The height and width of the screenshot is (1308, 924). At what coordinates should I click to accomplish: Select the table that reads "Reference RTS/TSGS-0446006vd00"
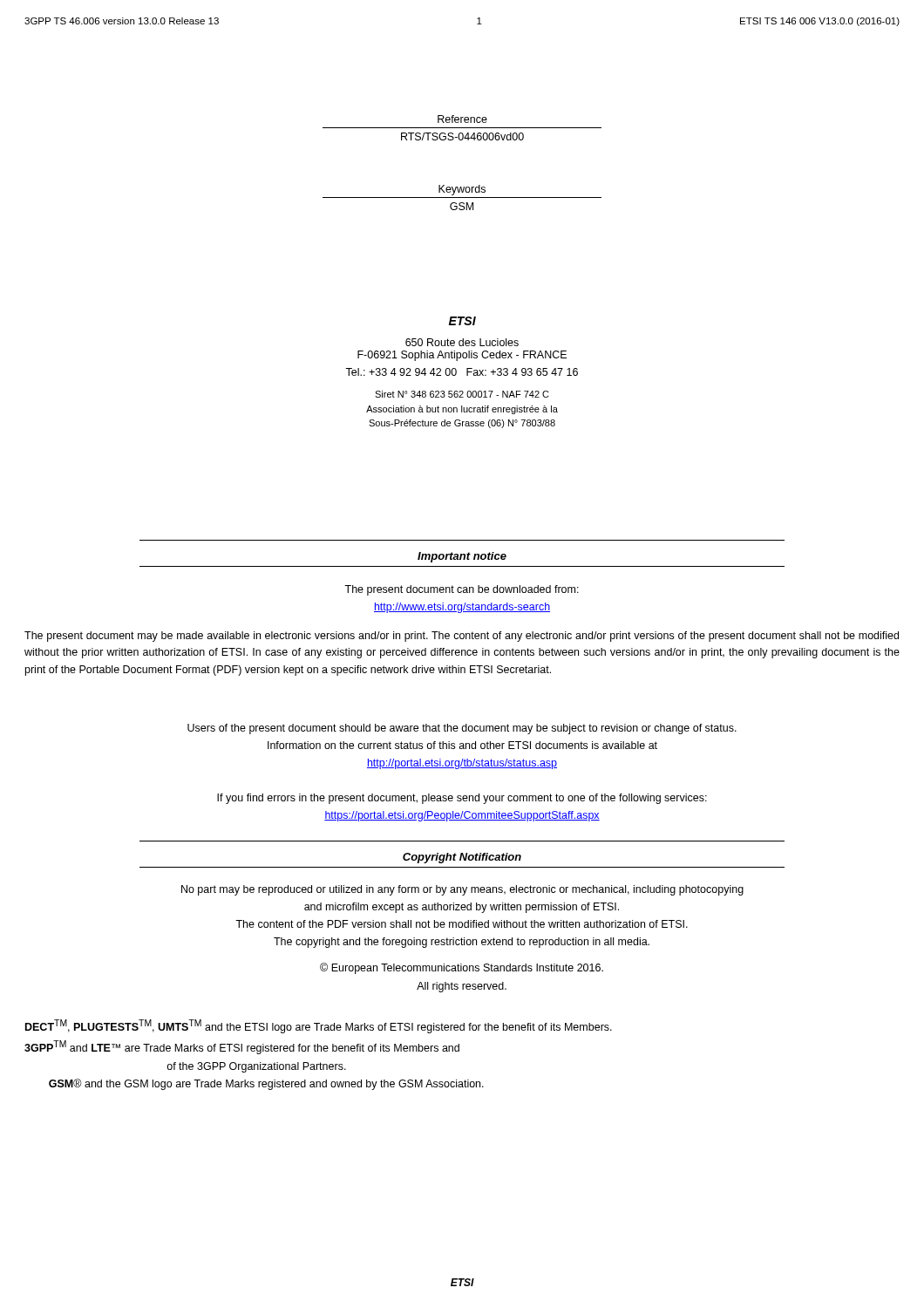[462, 128]
